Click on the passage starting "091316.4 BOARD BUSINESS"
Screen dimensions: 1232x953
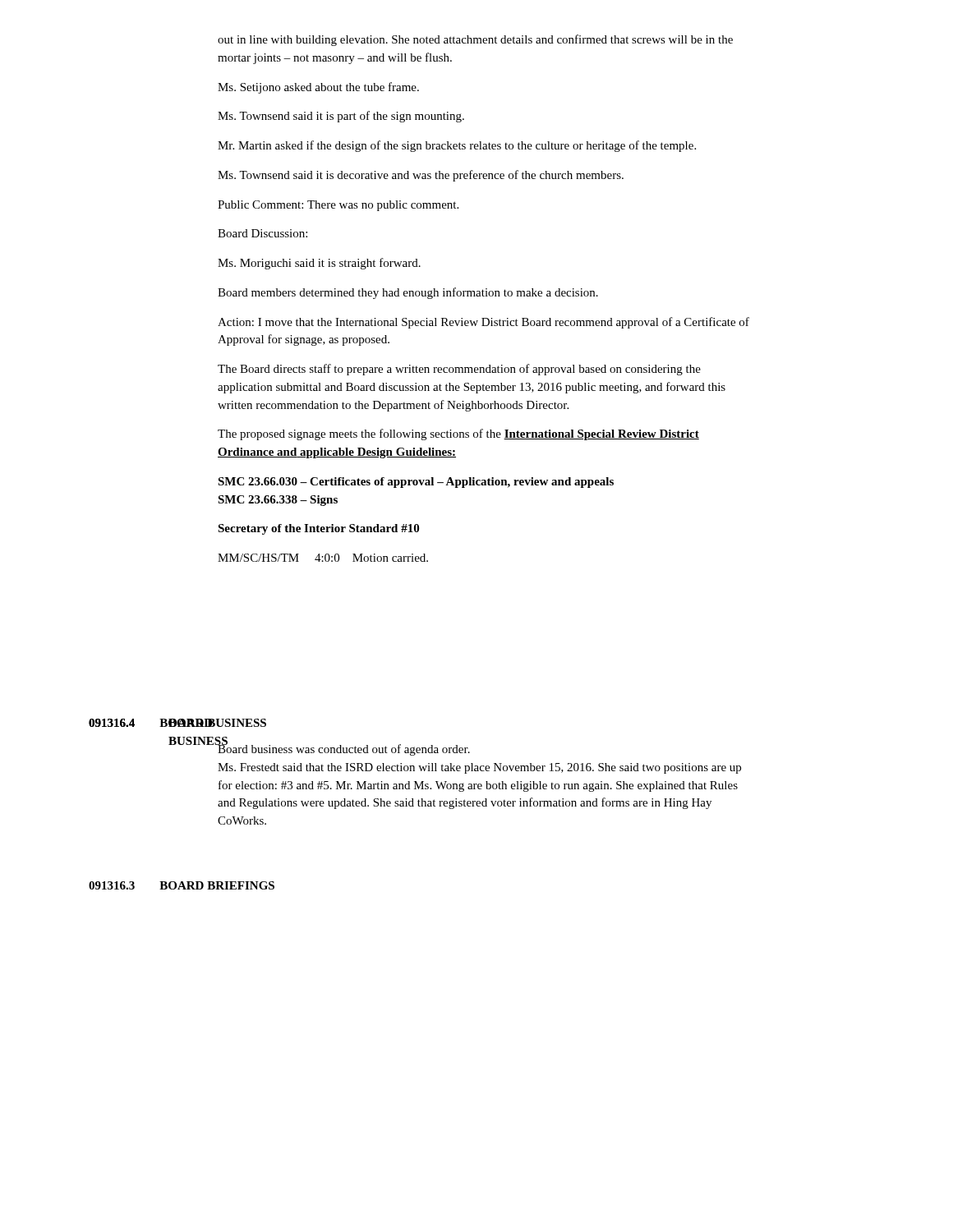click(x=178, y=723)
